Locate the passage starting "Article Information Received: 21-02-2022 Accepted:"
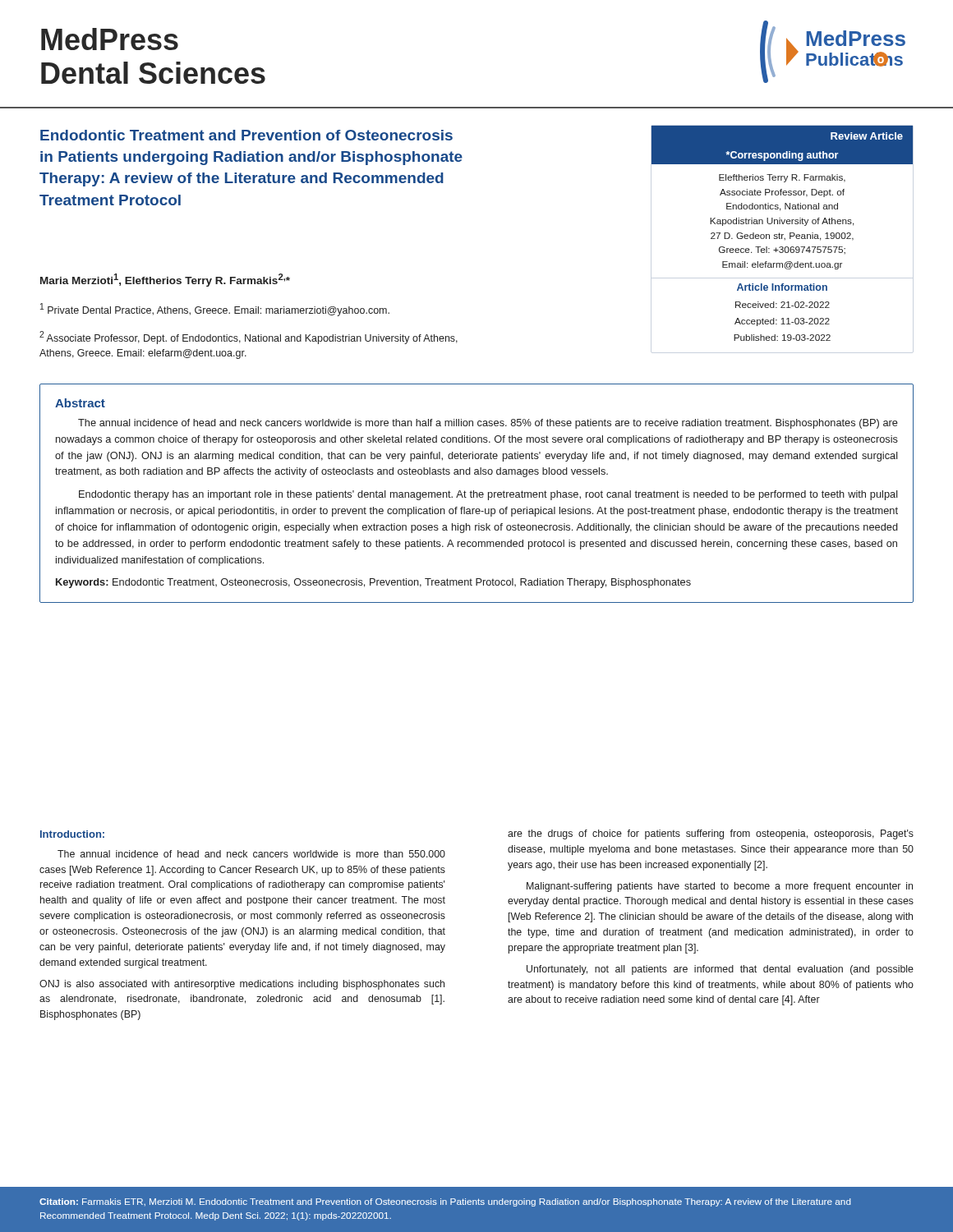This screenshot has width=953, height=1232. point(782,315)
